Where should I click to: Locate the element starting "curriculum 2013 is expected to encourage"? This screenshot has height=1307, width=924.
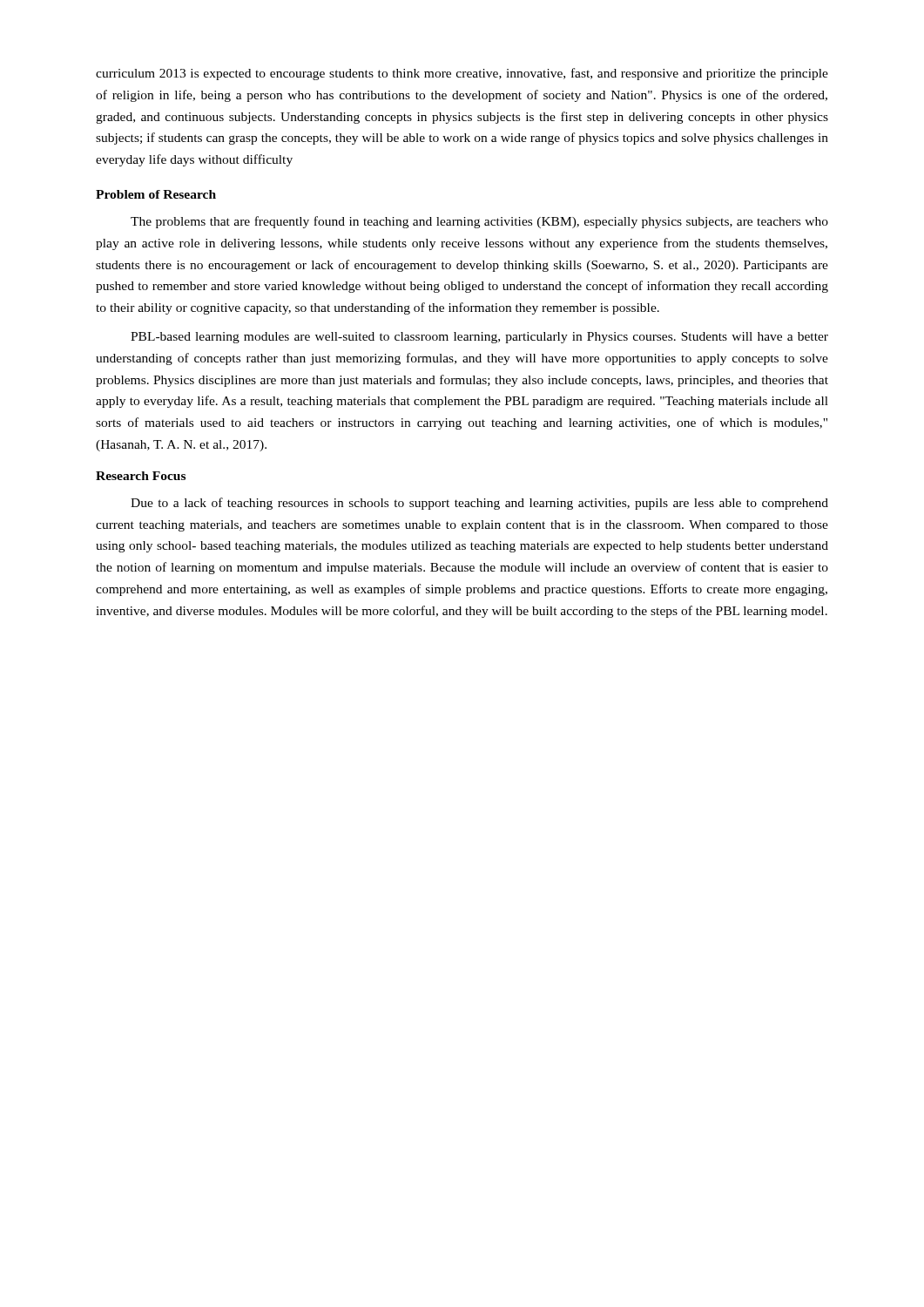462,116
